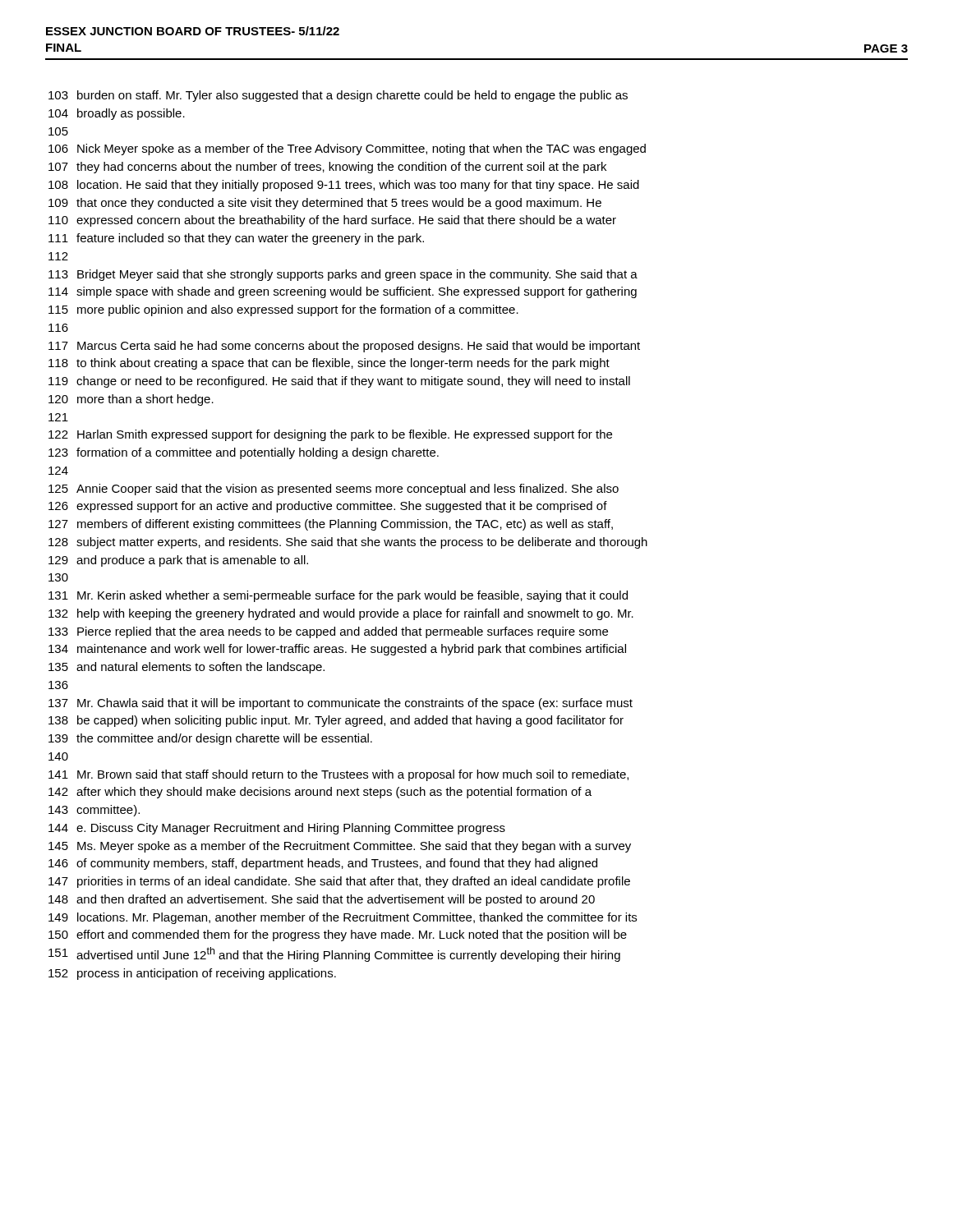Point to the block beginning "117 Marcus Certa"
This screenshot has width=953, height=1232.
tap(476, 381)
